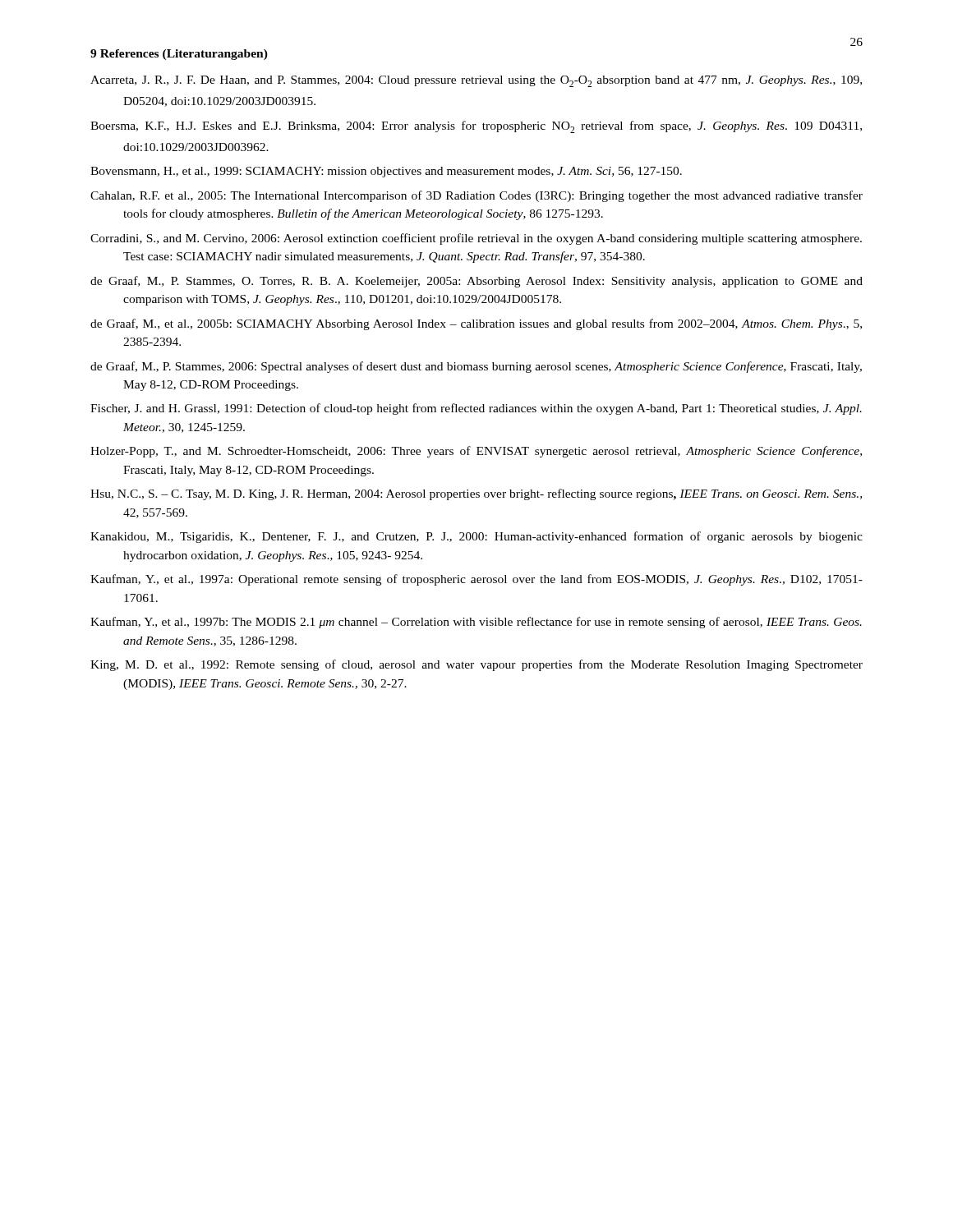Locate the block of text that opens with "Hsu, N.C., S. – C."
This screenshot has height=1232, width=953.
[x=476, y=503]
